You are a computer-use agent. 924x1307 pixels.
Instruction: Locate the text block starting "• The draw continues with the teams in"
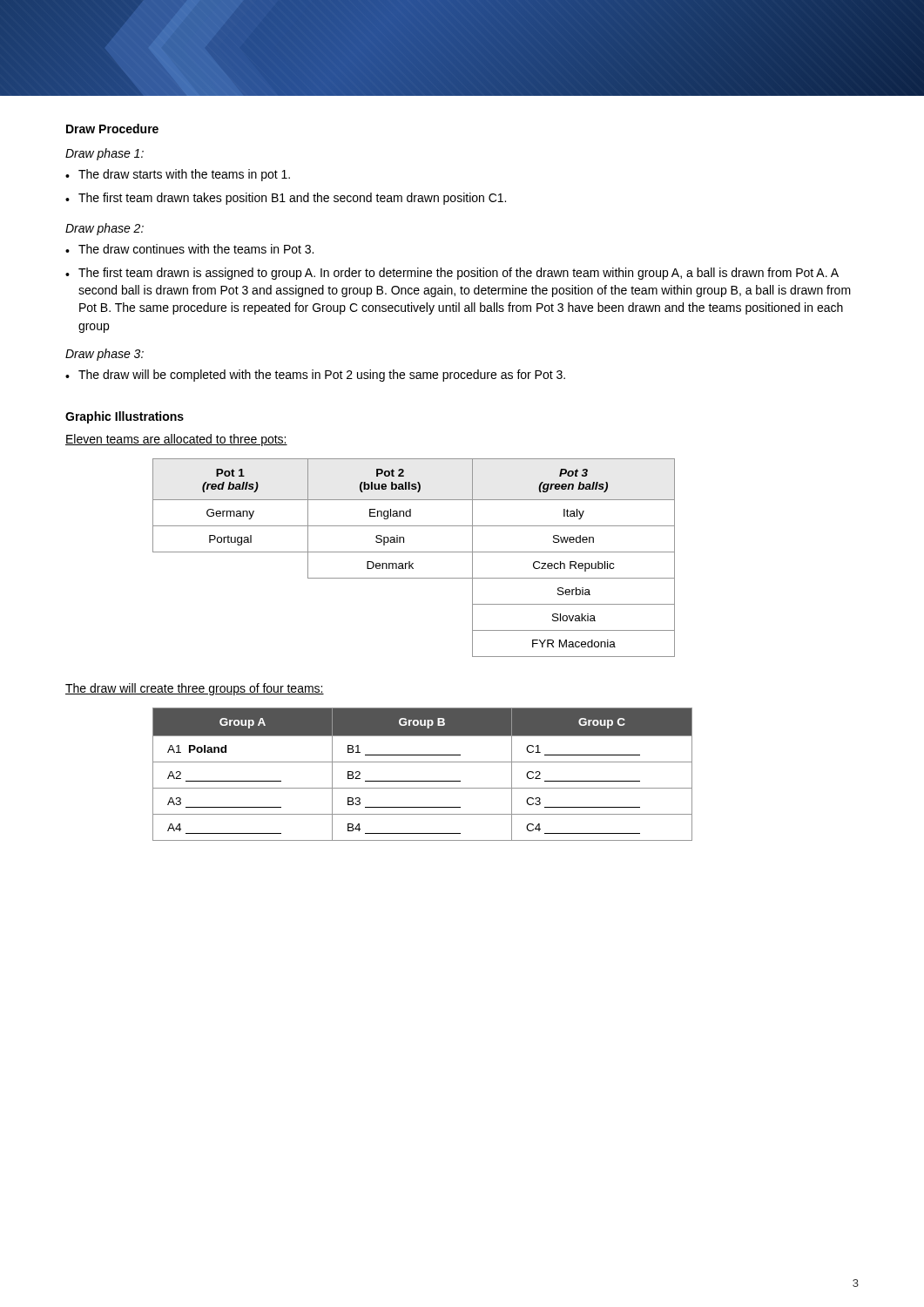tap(189, 249)
